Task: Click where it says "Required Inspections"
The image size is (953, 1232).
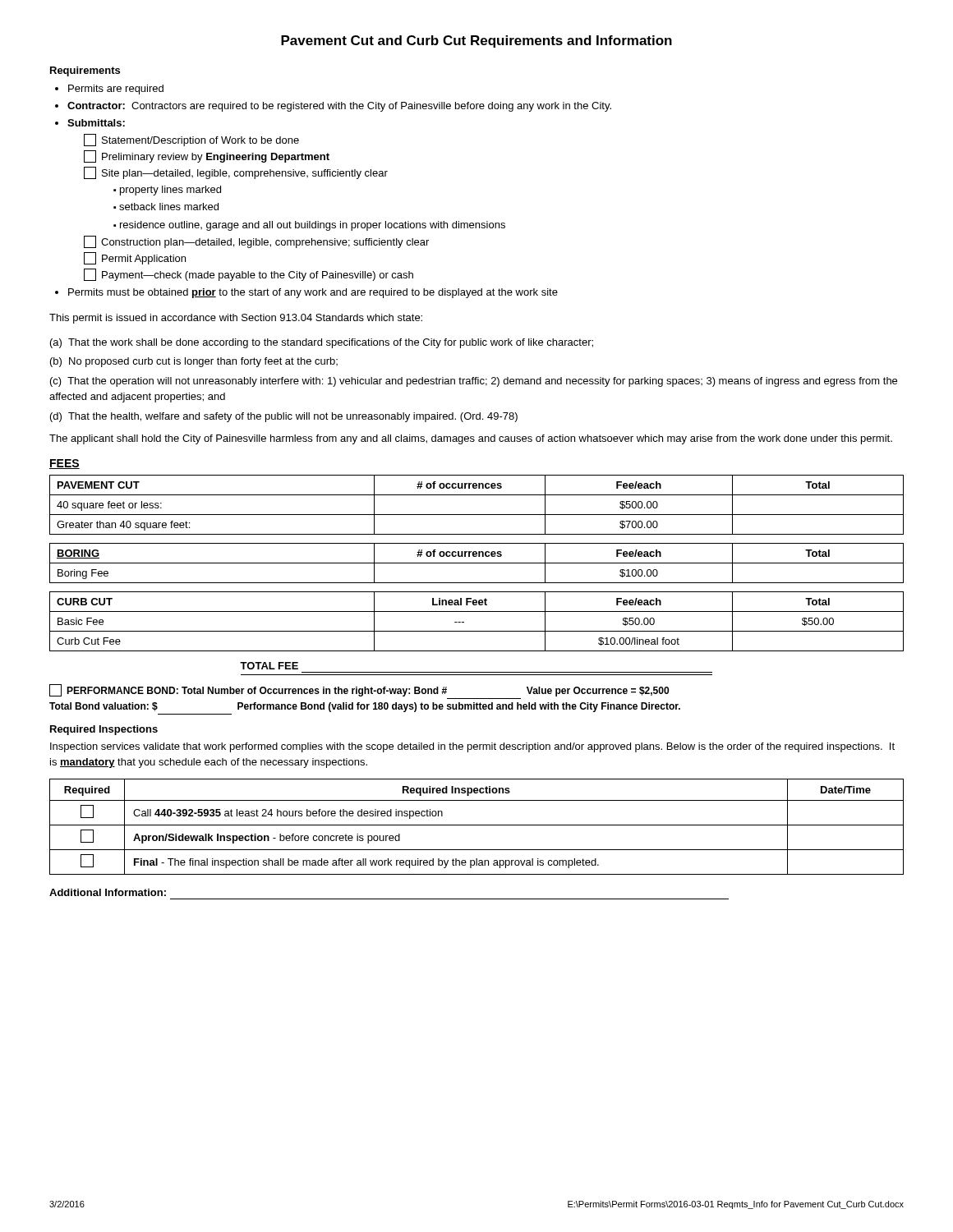Action: 104,730
